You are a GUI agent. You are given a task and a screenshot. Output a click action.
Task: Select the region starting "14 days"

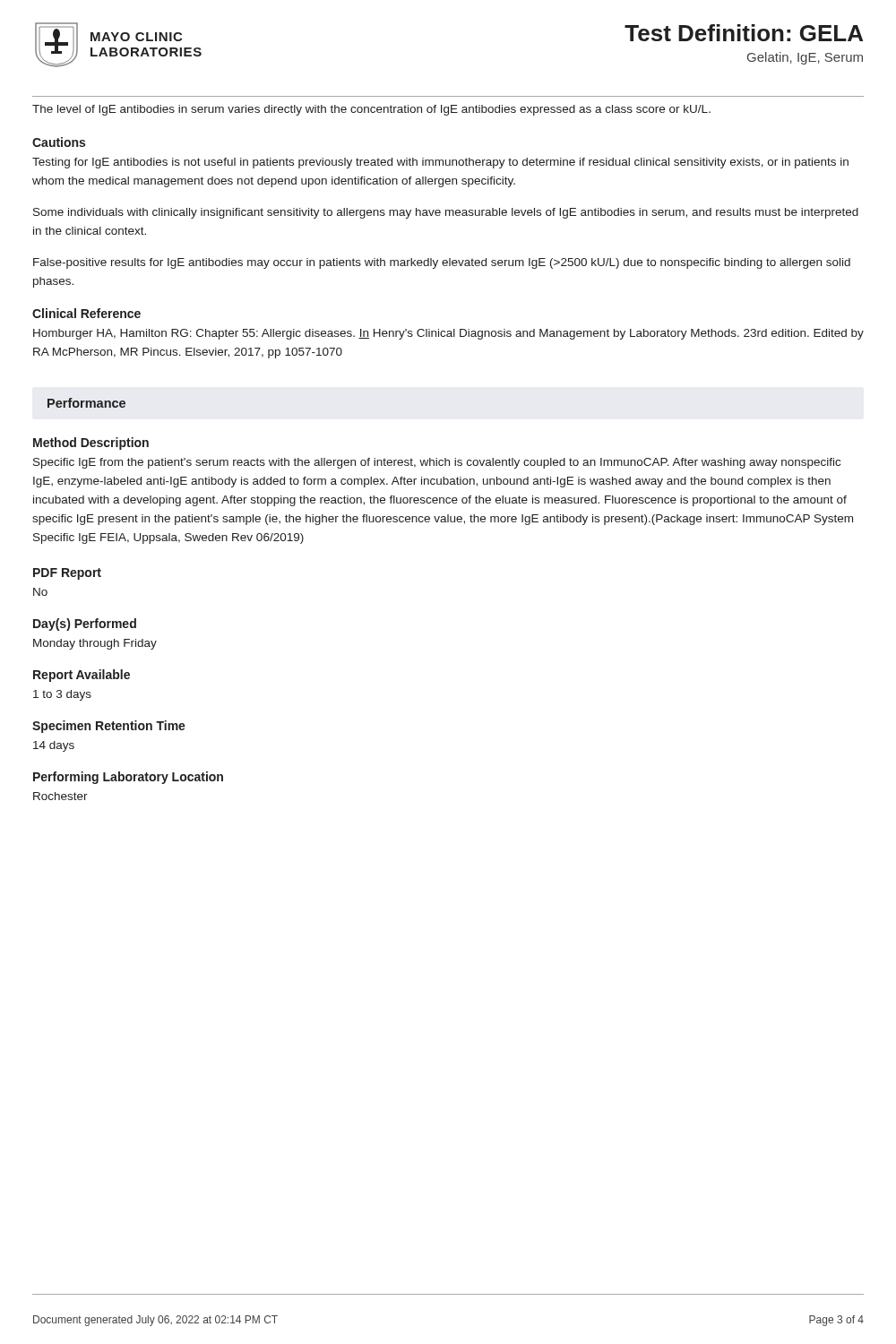pyautogui.click(x=53, y=745)
